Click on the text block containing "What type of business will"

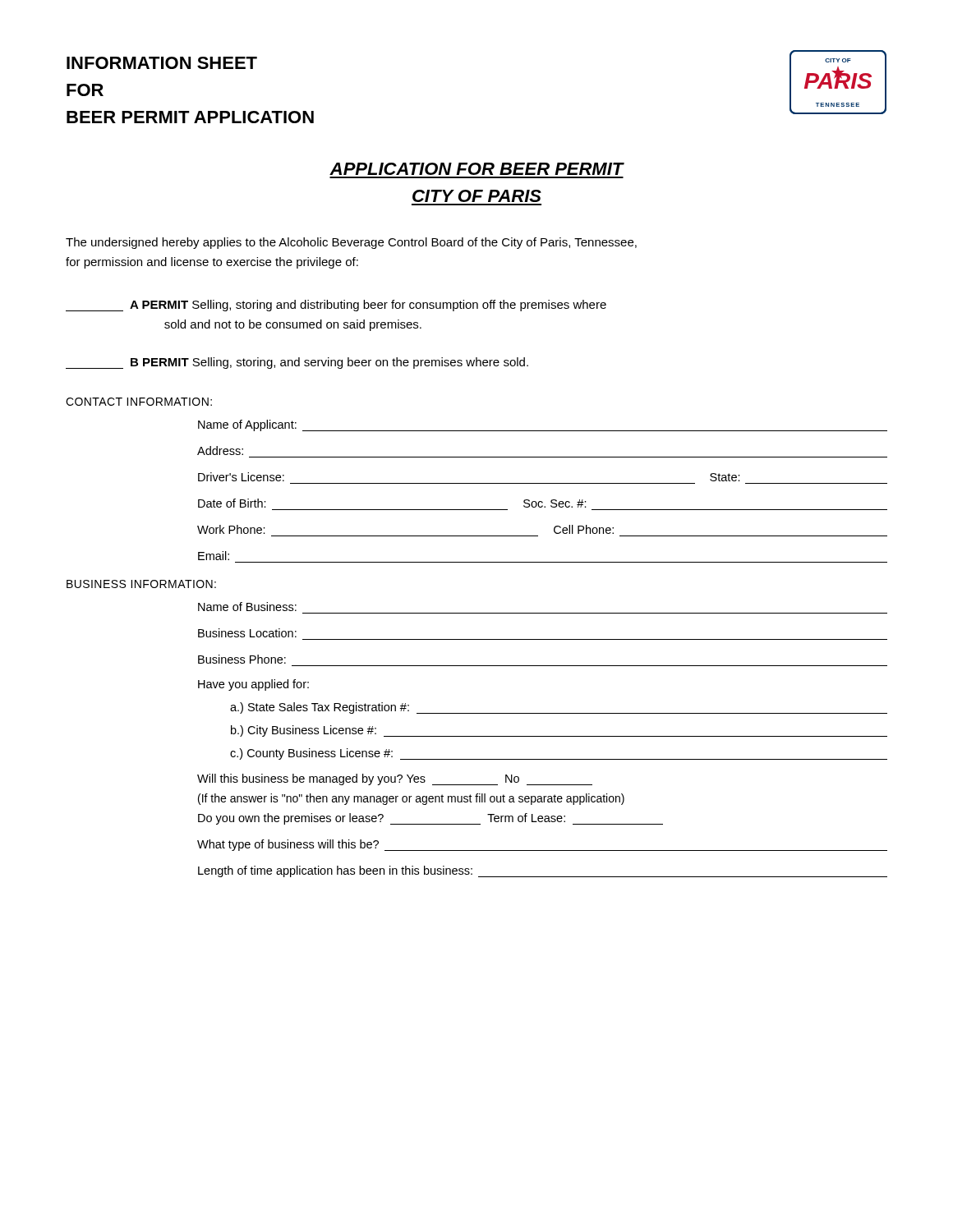(x=542, y=844)
